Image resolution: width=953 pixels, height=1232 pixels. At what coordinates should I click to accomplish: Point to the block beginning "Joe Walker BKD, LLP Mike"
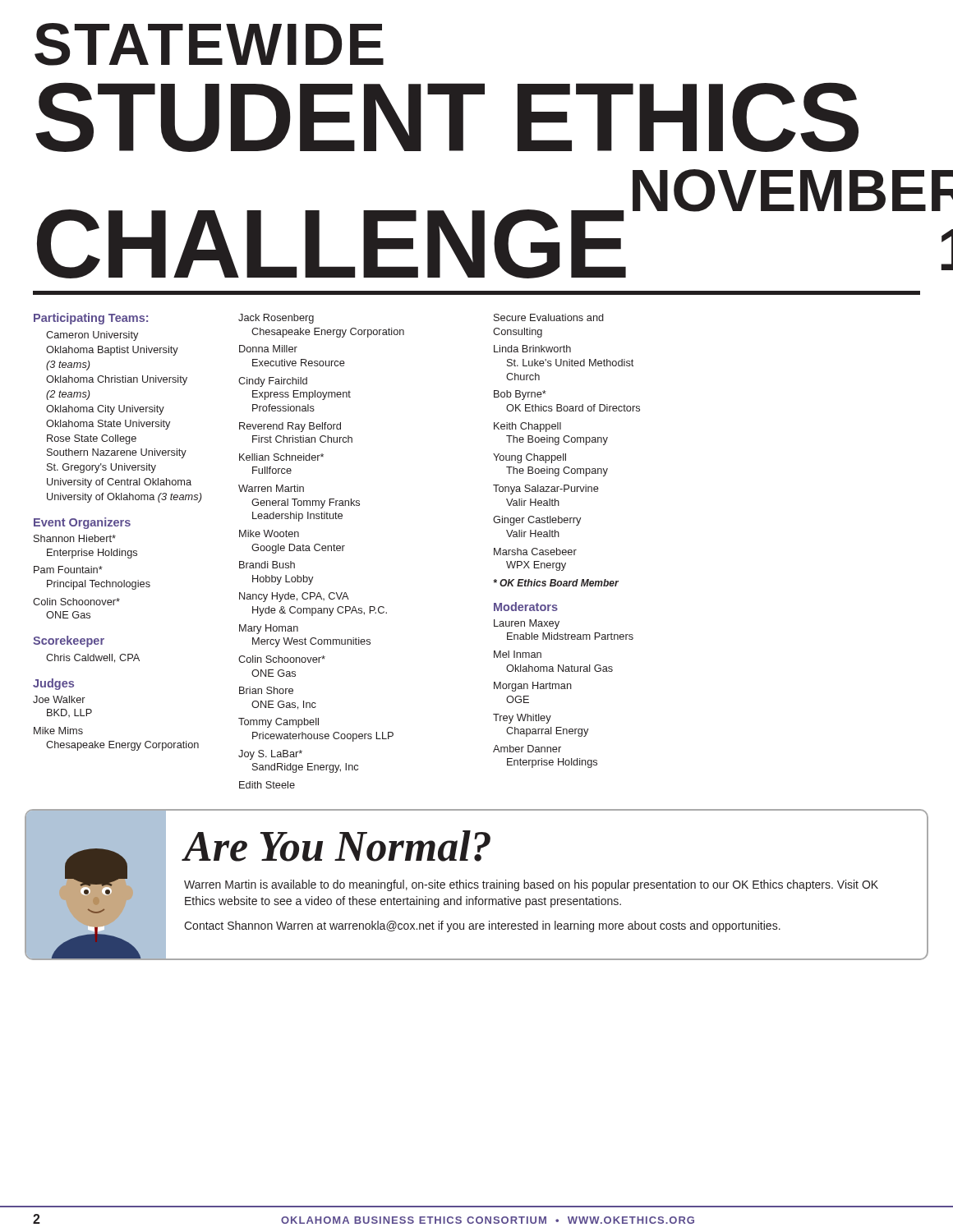(59, 699)
